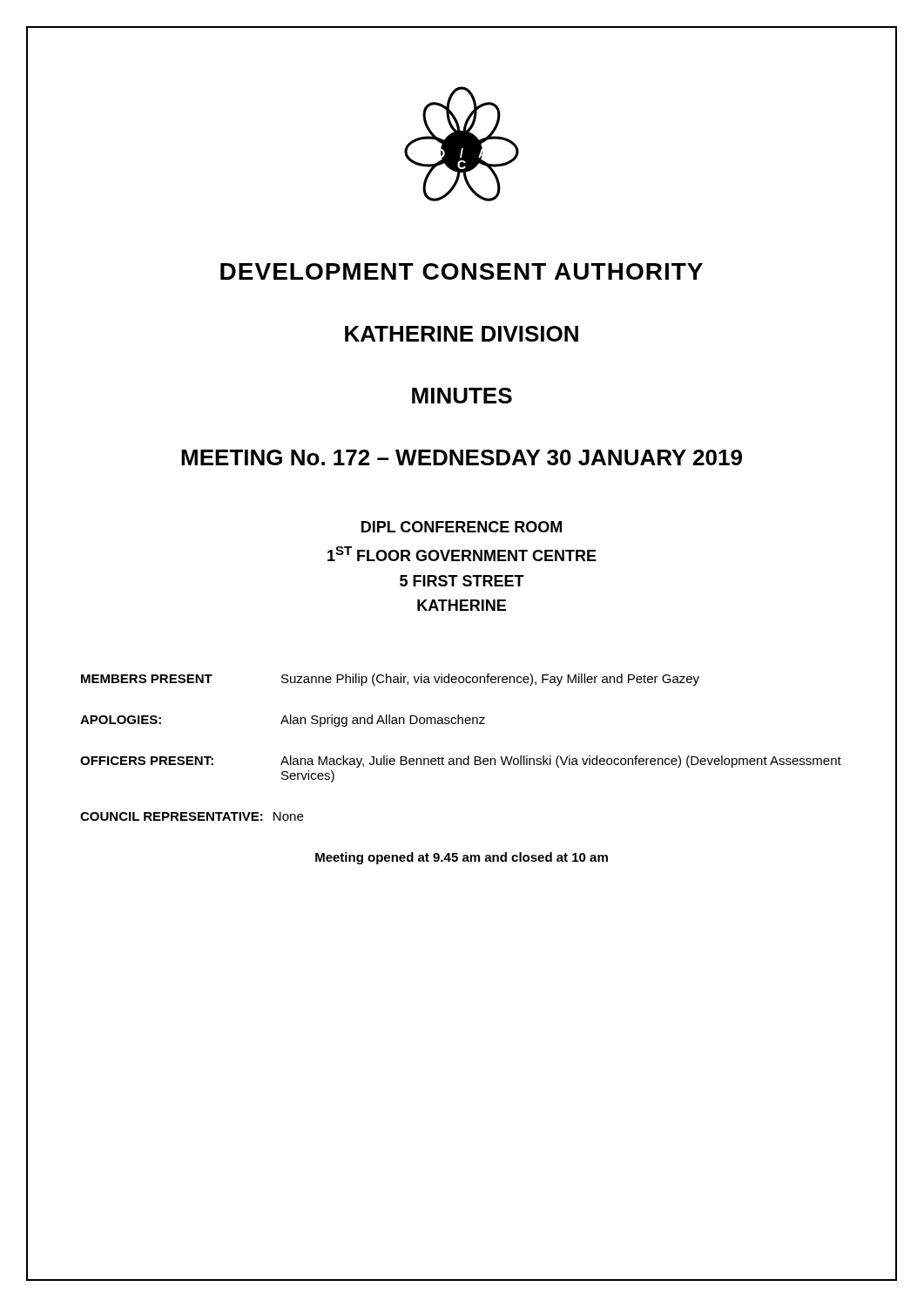Locate the text "COUNCIL REPRESENTATIVE: None"
The image size is (924, 1307).
coord(192,816)
